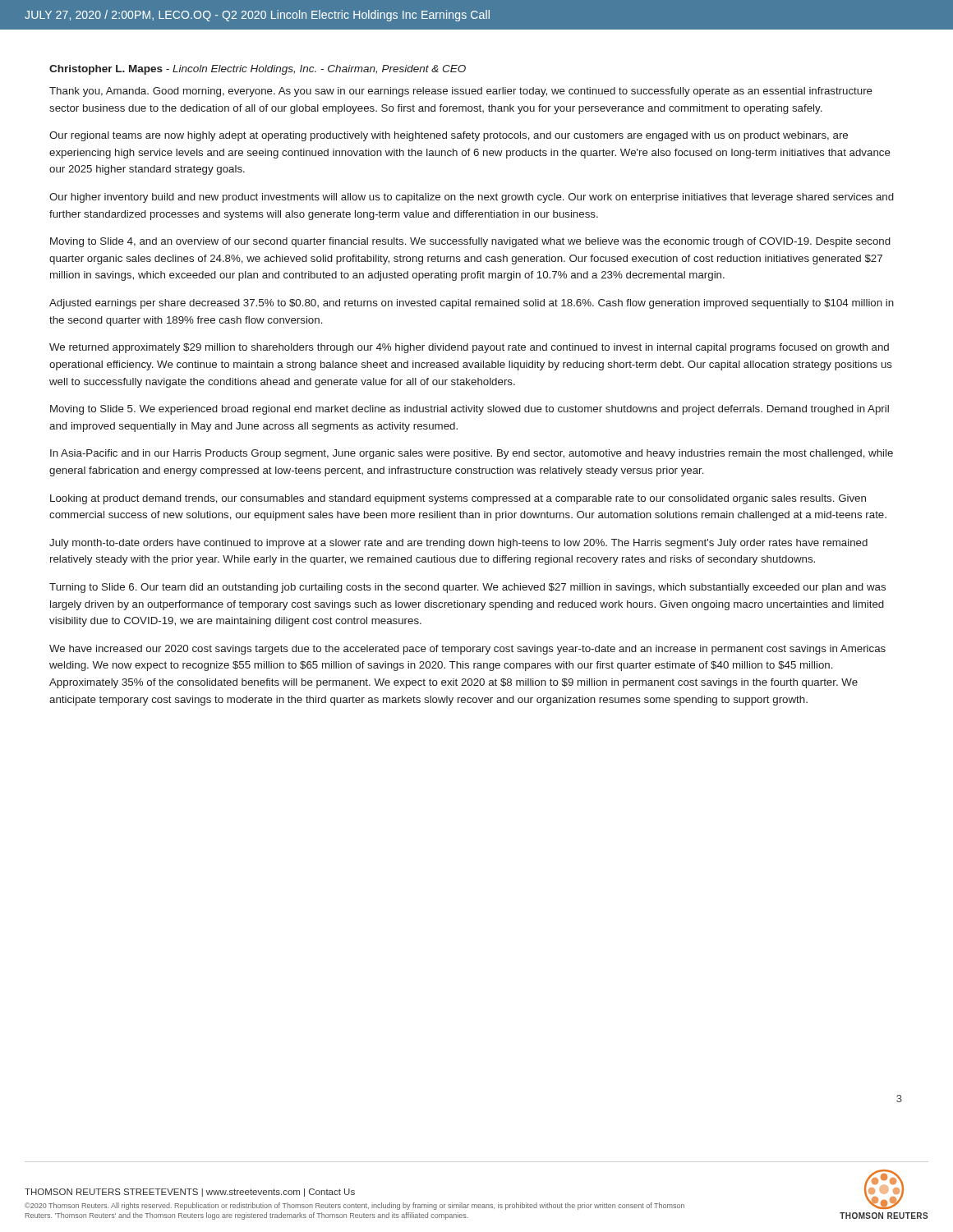Locate the text block with the text "July month-to-date orders have continued"
This screenshot has width=953, height=1232.
point(459,551)
